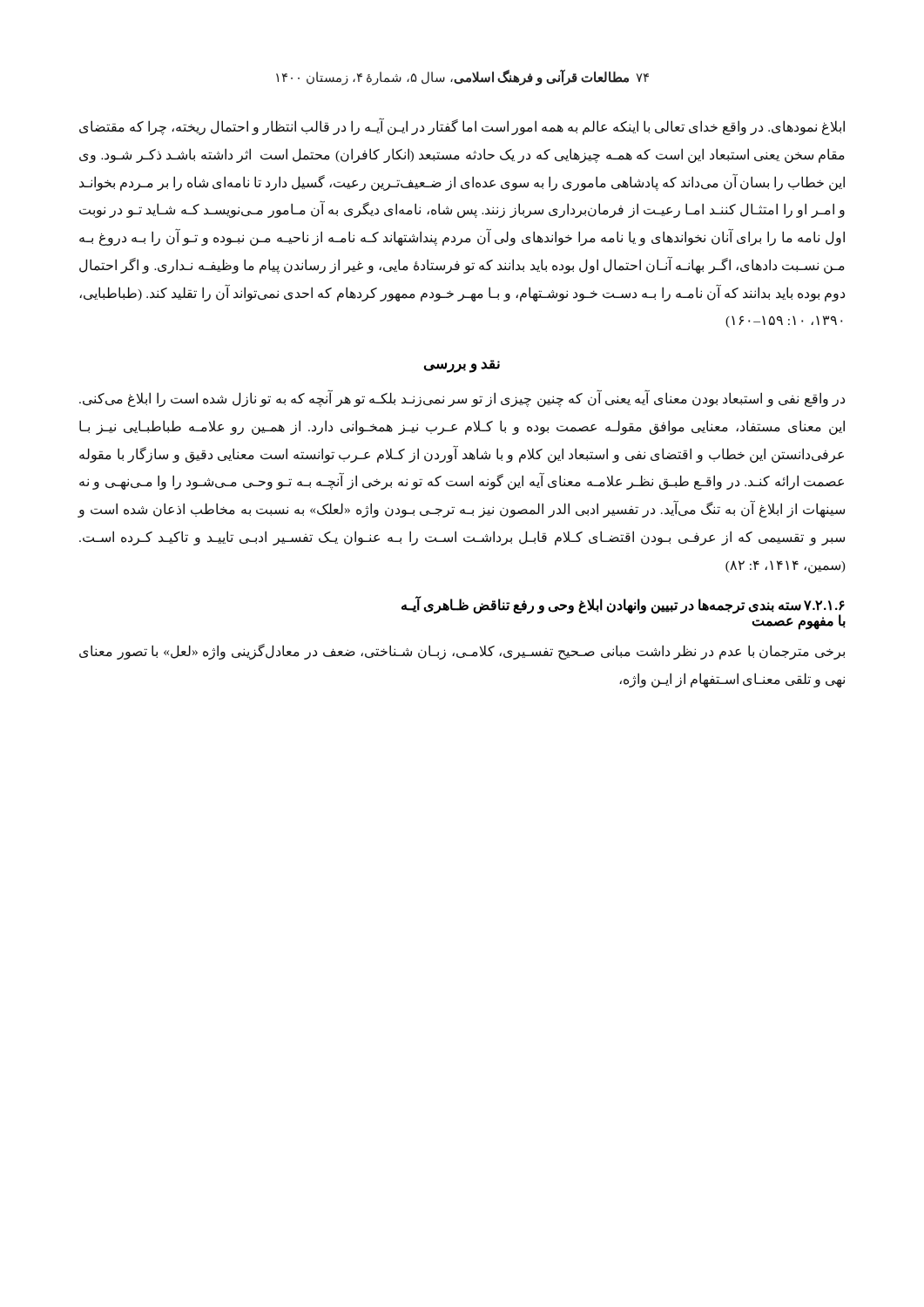Point to the block beginning "برخی مترجمان با عدم در نظر داشت مبانی"
Screen dimensions: 1307x924
(462, 666)
